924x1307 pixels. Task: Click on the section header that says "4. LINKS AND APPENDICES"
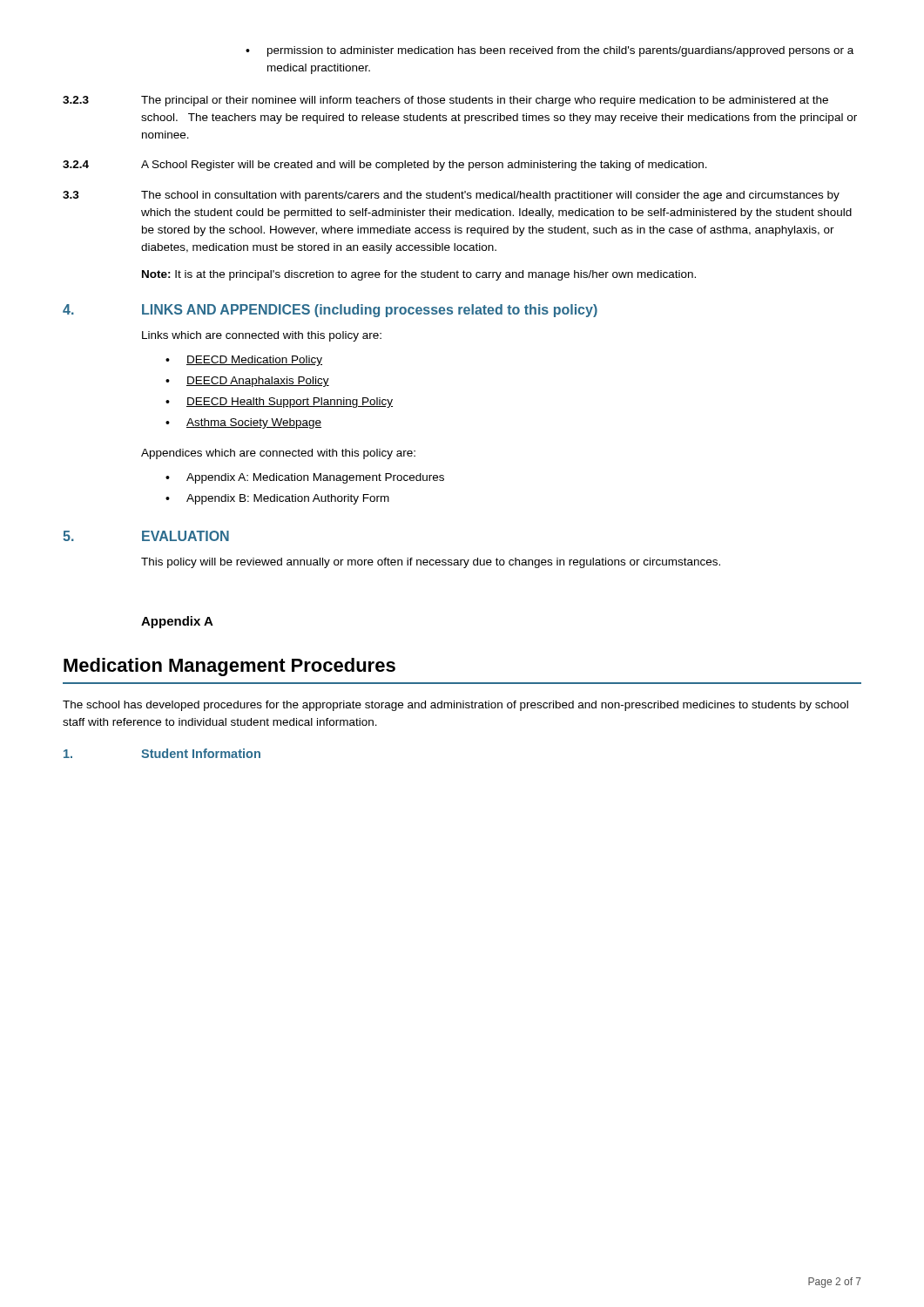coord(330,310)
